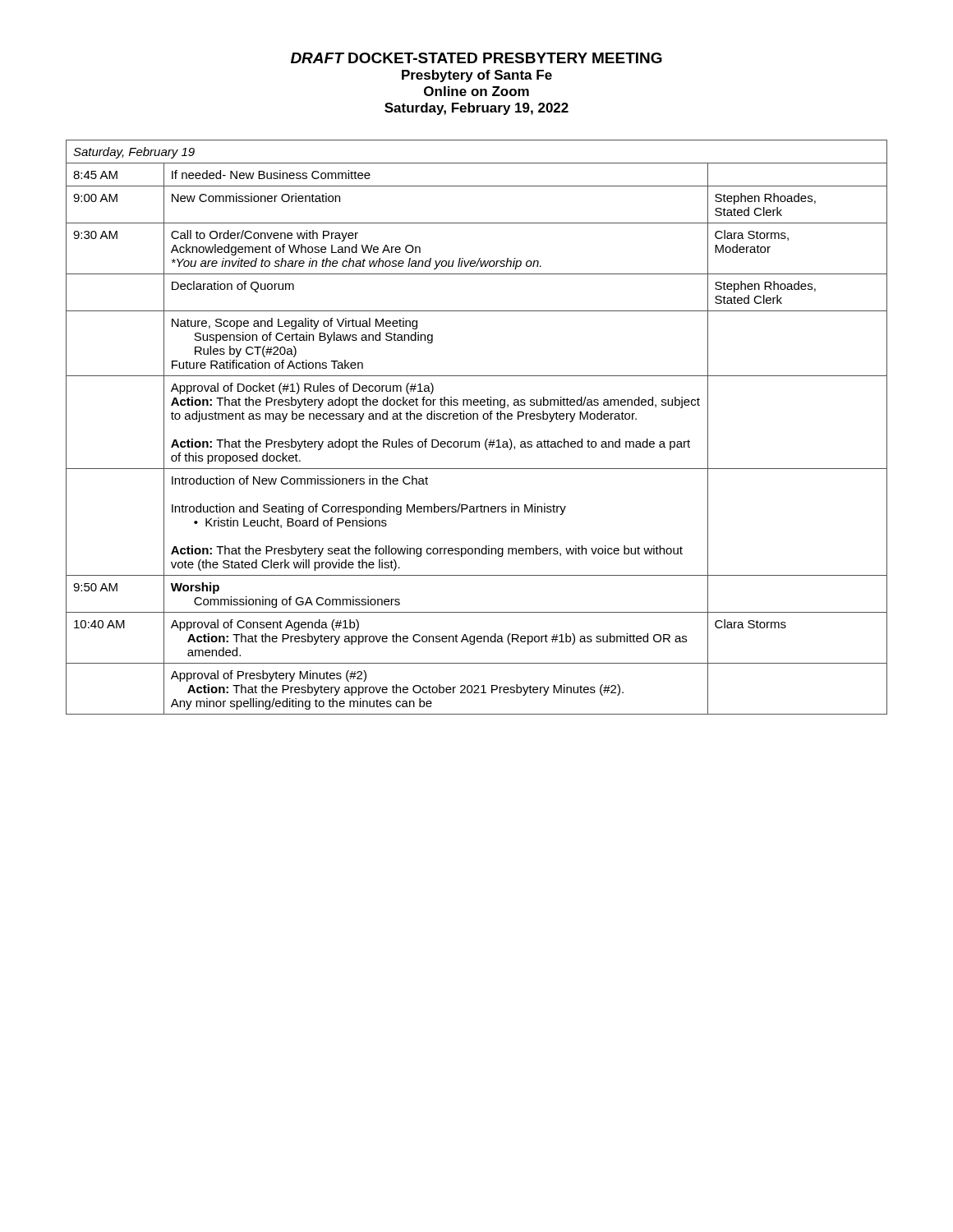
Task: Find the title on this page that starts "DRAFT DOCKET-STATED PRESBYTERY MEETING Presbytery of"
Action: [x=476, y=83]
